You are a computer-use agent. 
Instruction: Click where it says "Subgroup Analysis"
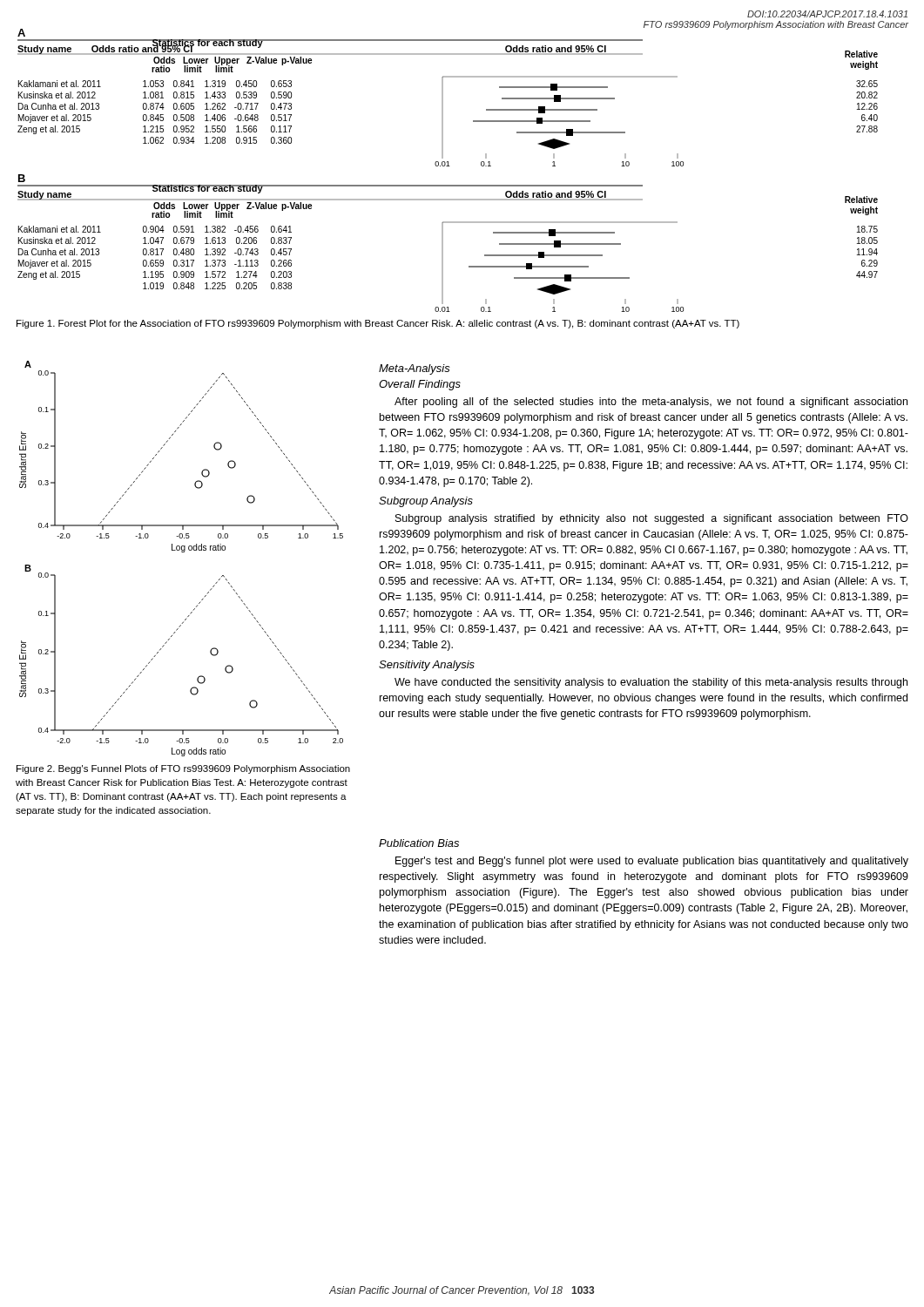point(426,500)
